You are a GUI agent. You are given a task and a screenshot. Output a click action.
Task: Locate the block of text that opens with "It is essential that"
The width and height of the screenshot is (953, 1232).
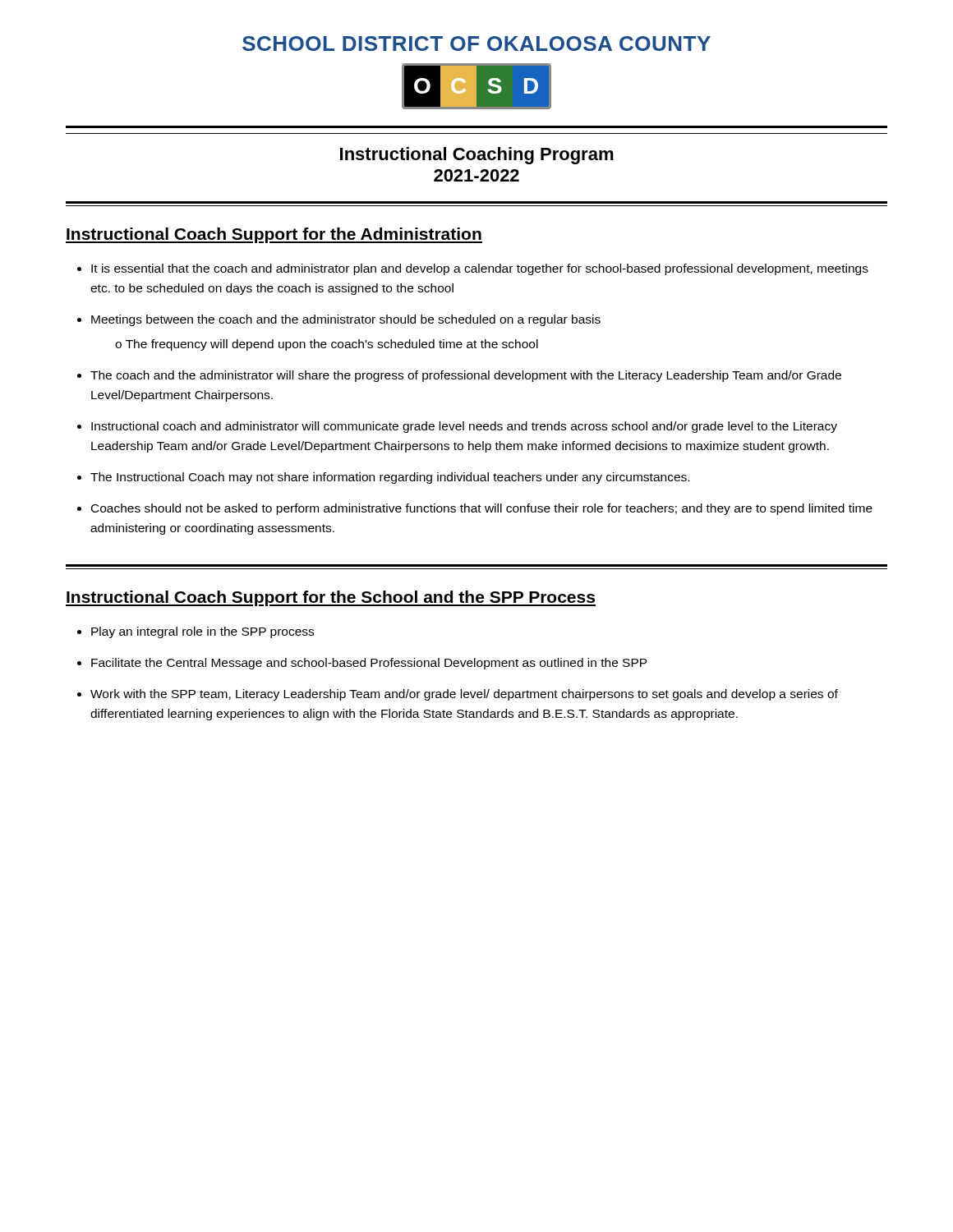click(479, 278)
